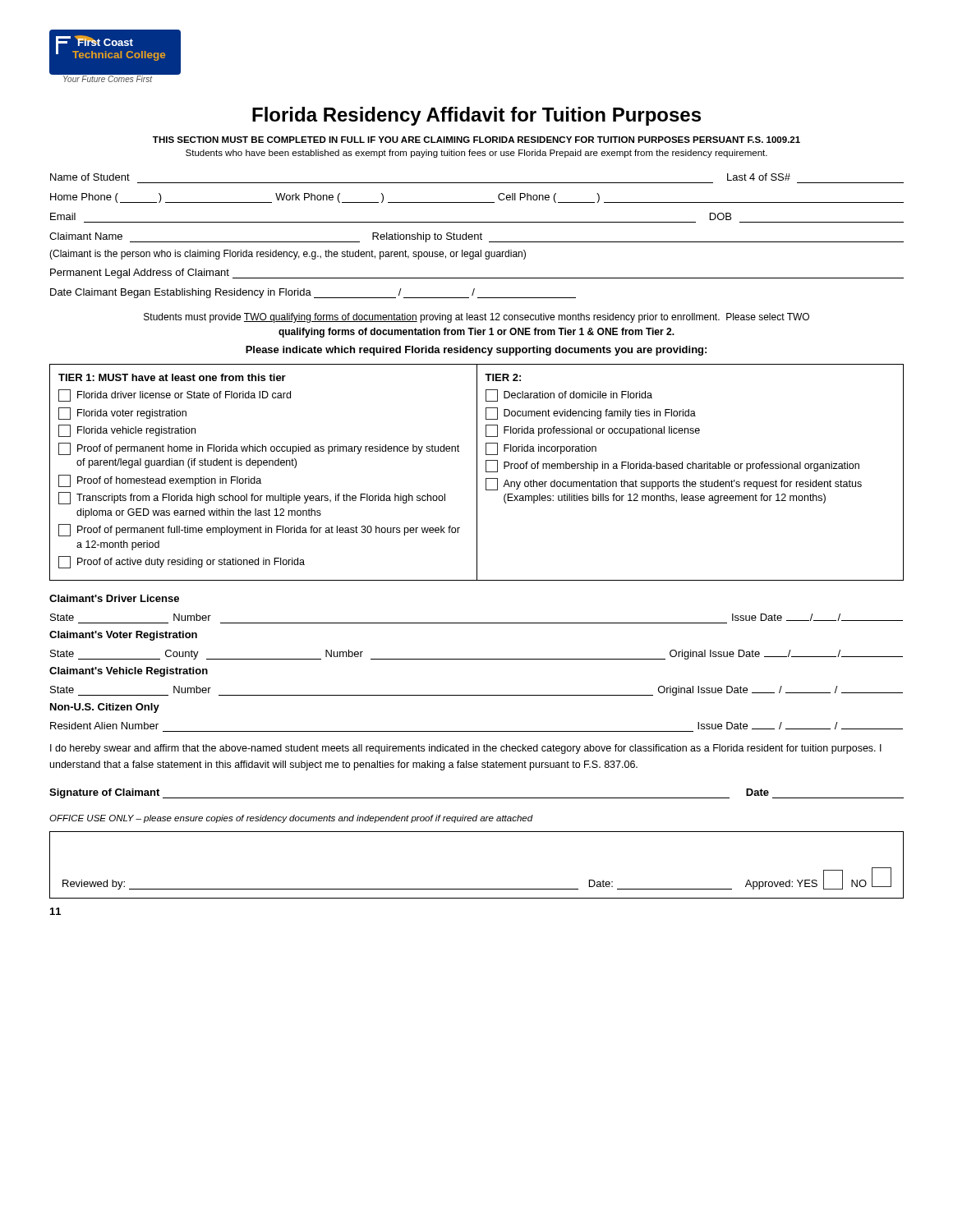Click on the text block that reads "Students who have been established as"
This screenshot has width=953, height=1232.
pyautogui.click(x=476, y=153)
